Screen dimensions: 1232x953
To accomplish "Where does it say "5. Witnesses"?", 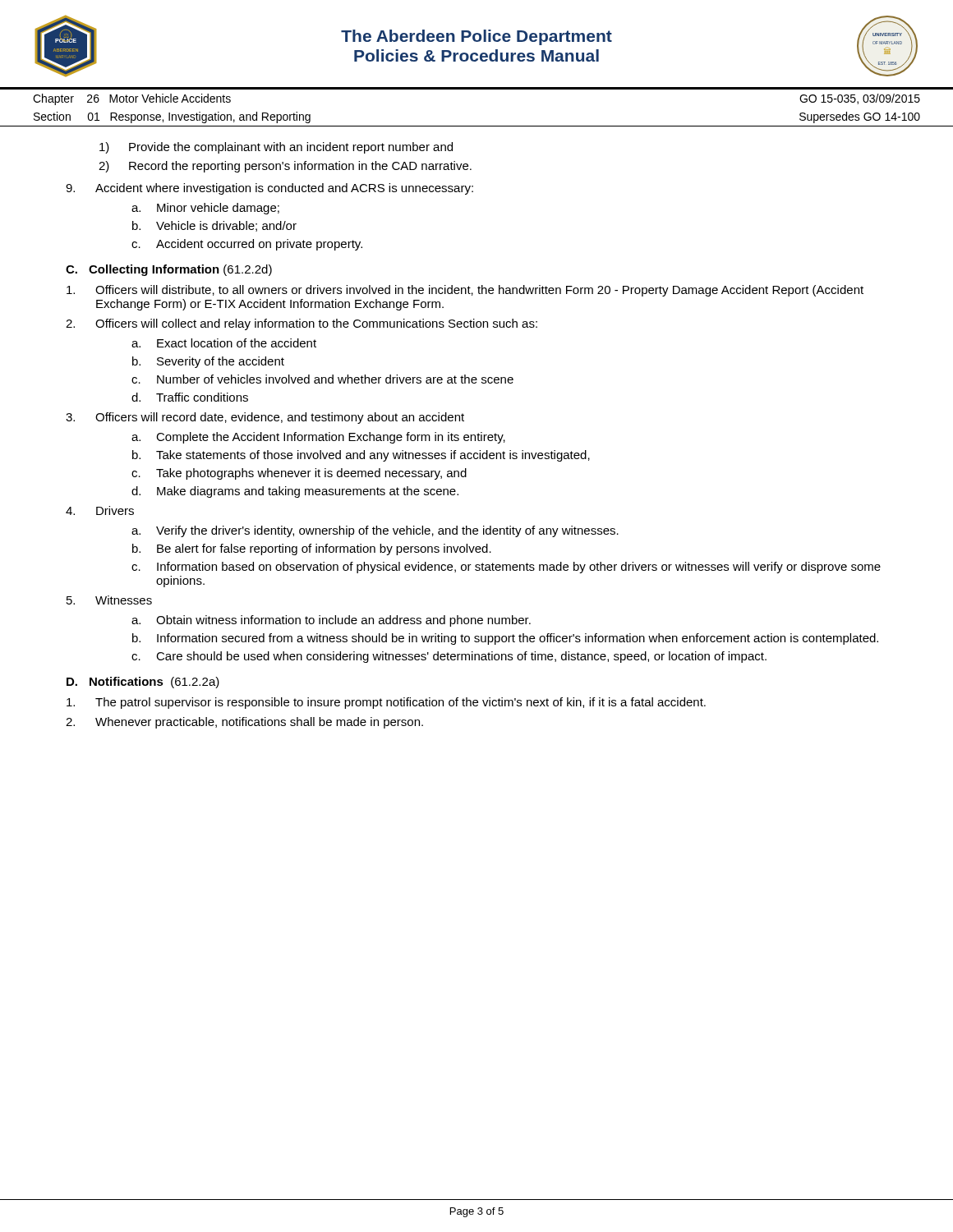I will point(109,600).
